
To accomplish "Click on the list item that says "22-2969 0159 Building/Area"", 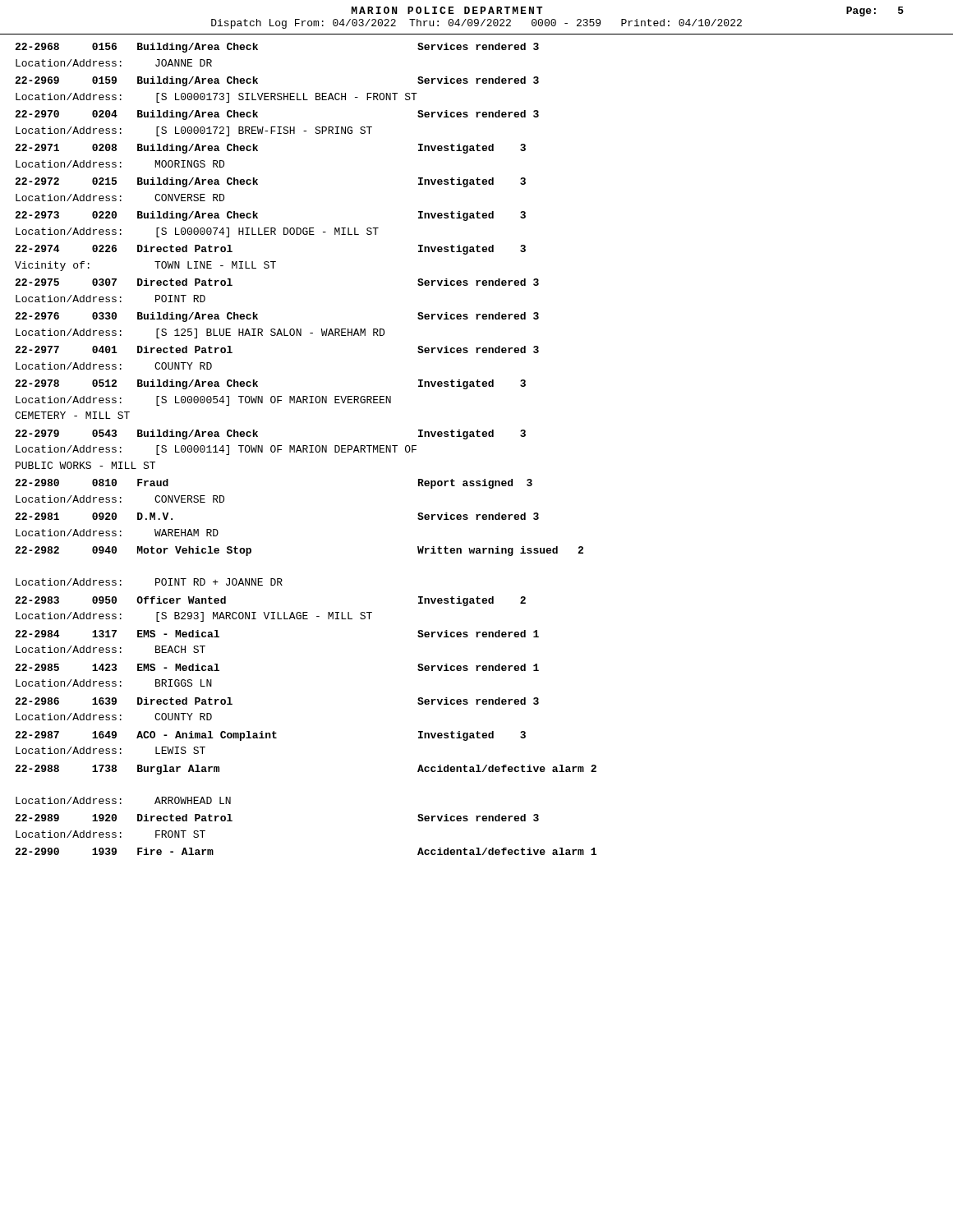I will click(476, 89).
